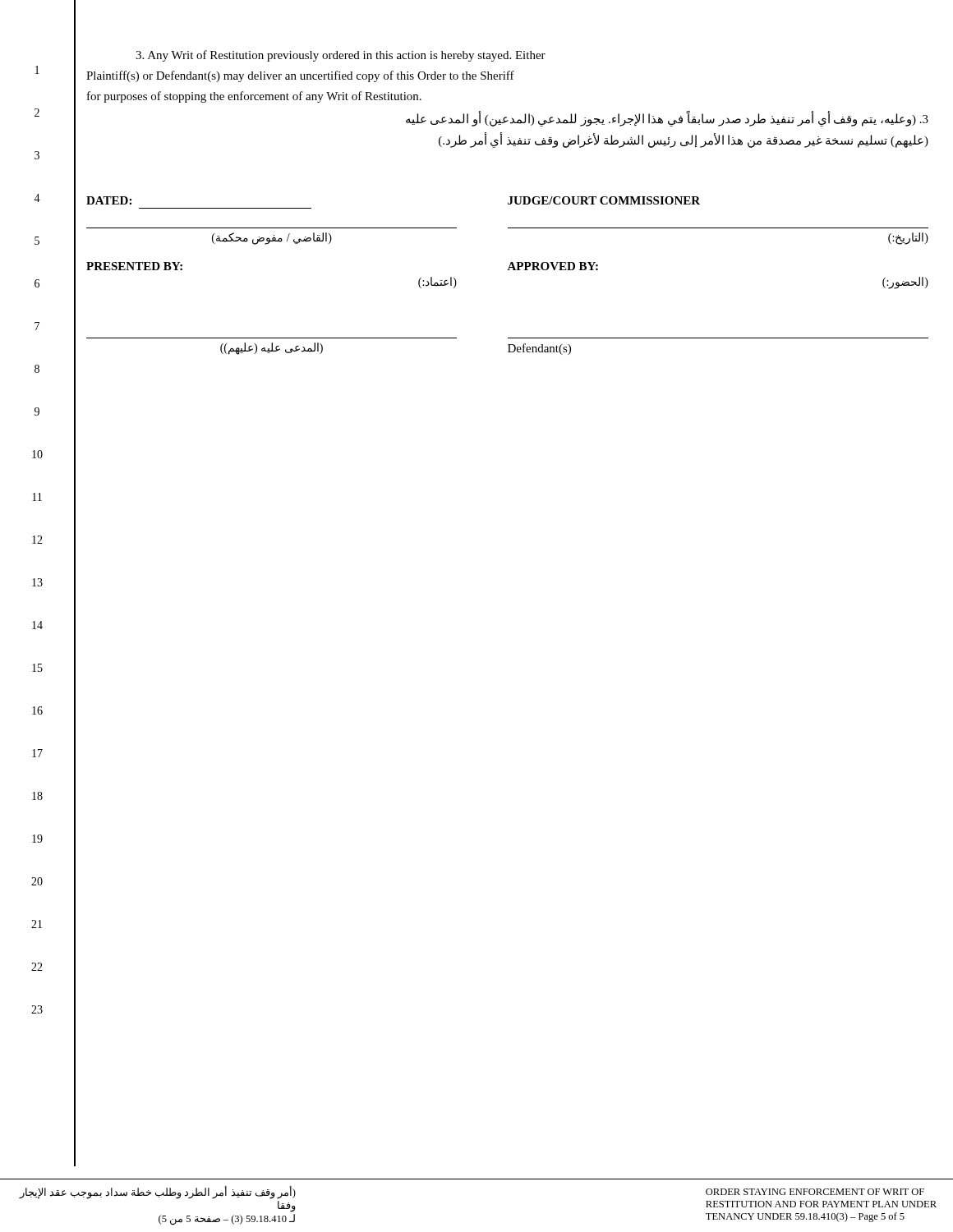Find "DATED: JUDGE/COURT COMMISSIONER" on this page
The width and height of the screenshot is (953, 1232).
[507, 201]
